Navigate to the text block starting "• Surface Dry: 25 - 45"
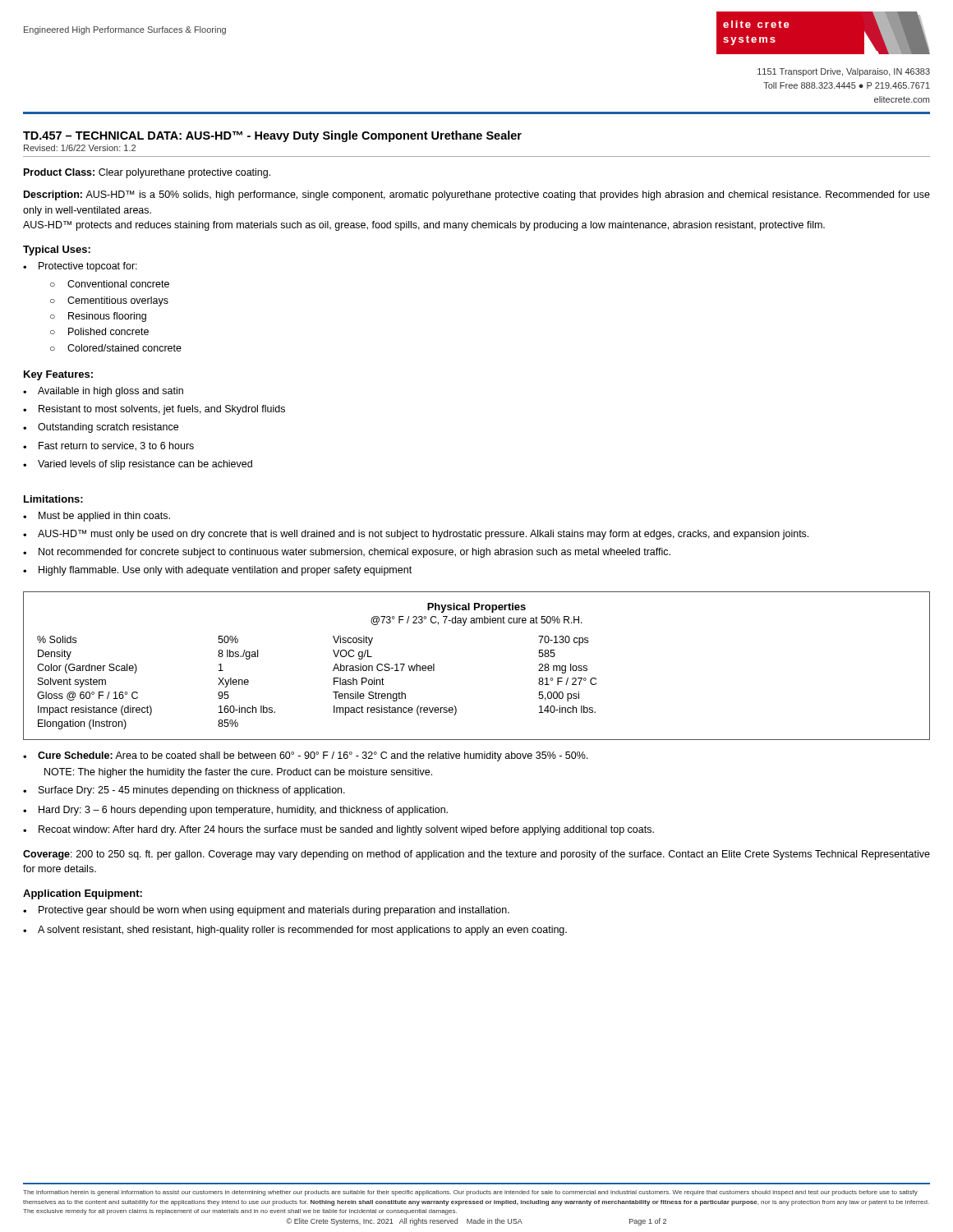Image resolution: width=953 pixels, height=1232 pixels. click(184, 791)
